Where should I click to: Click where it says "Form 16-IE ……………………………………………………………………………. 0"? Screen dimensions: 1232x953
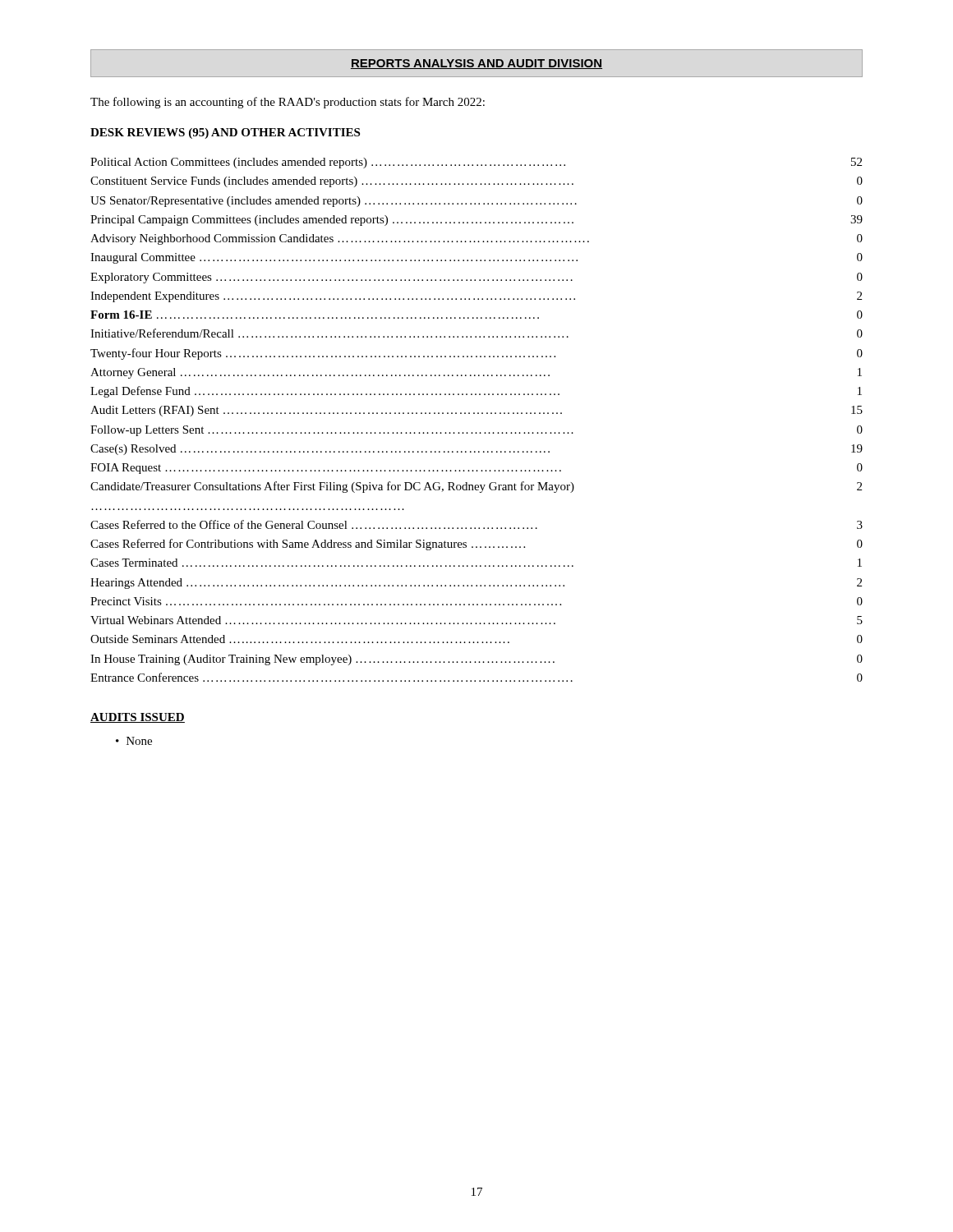tap(476, 315)
